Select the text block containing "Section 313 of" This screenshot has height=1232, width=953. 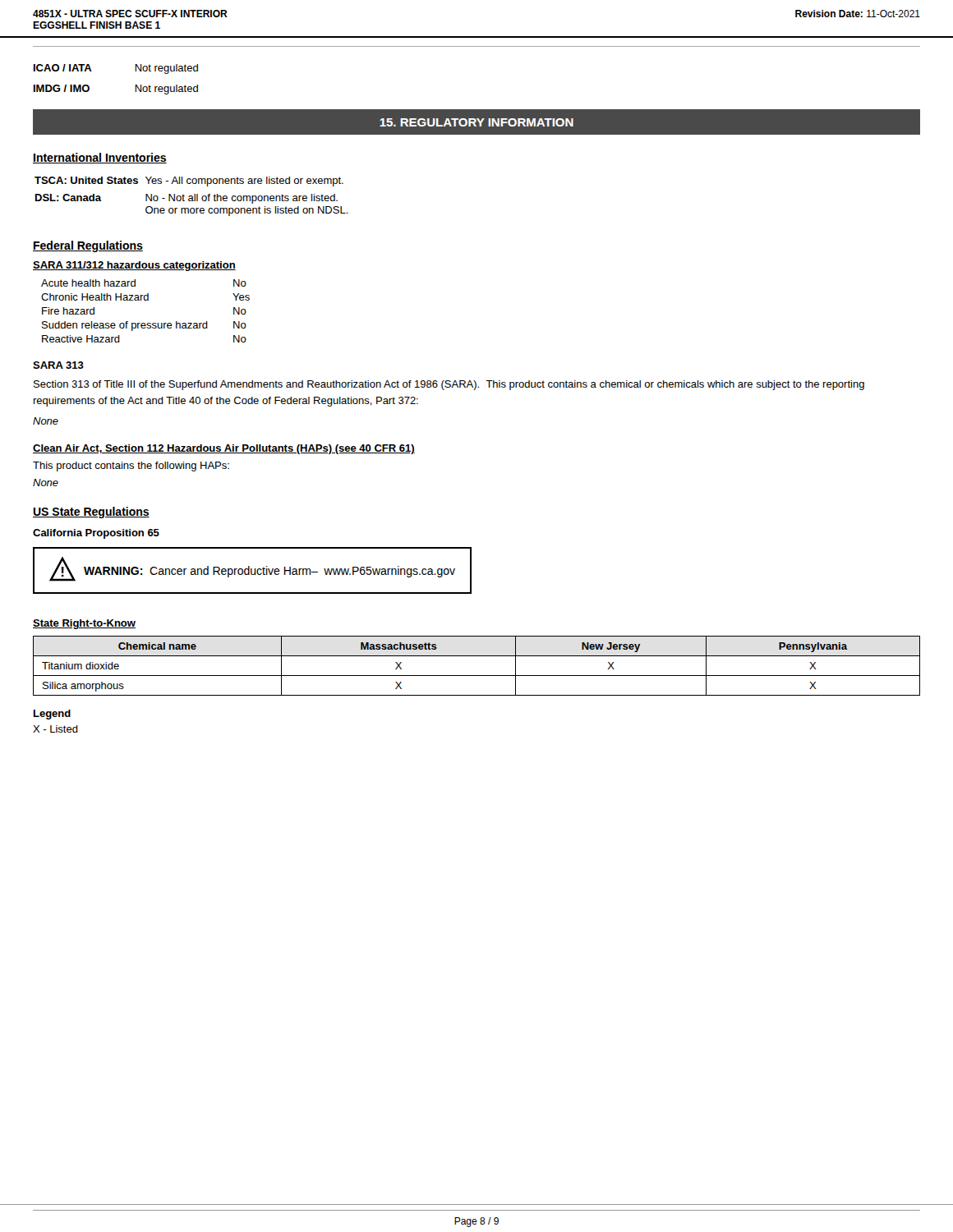[x=449, y=392]
